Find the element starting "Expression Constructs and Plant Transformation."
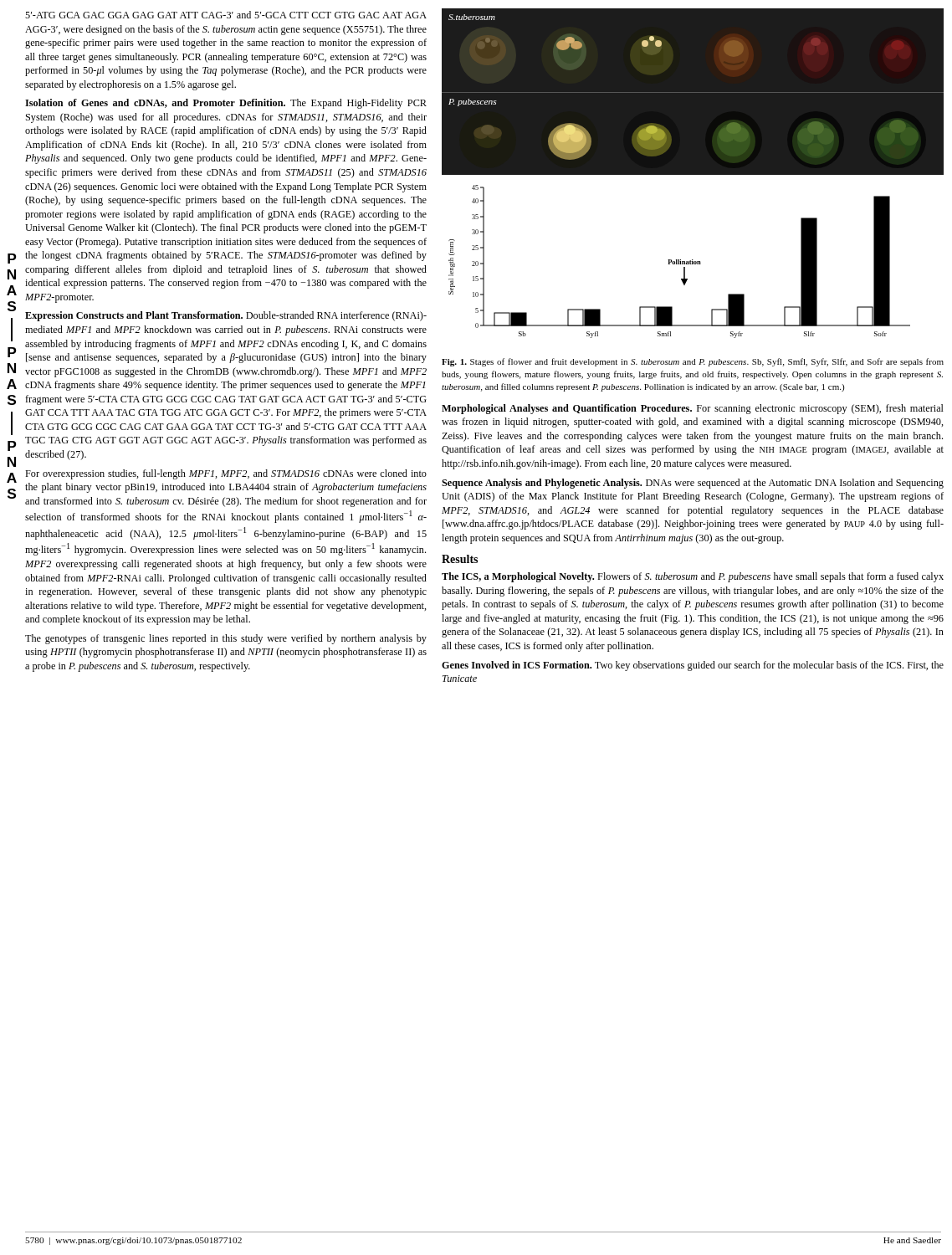Image resolution: width=952 pixels, height=1255 pixels. pyautogui.click(x=226, y=385)
